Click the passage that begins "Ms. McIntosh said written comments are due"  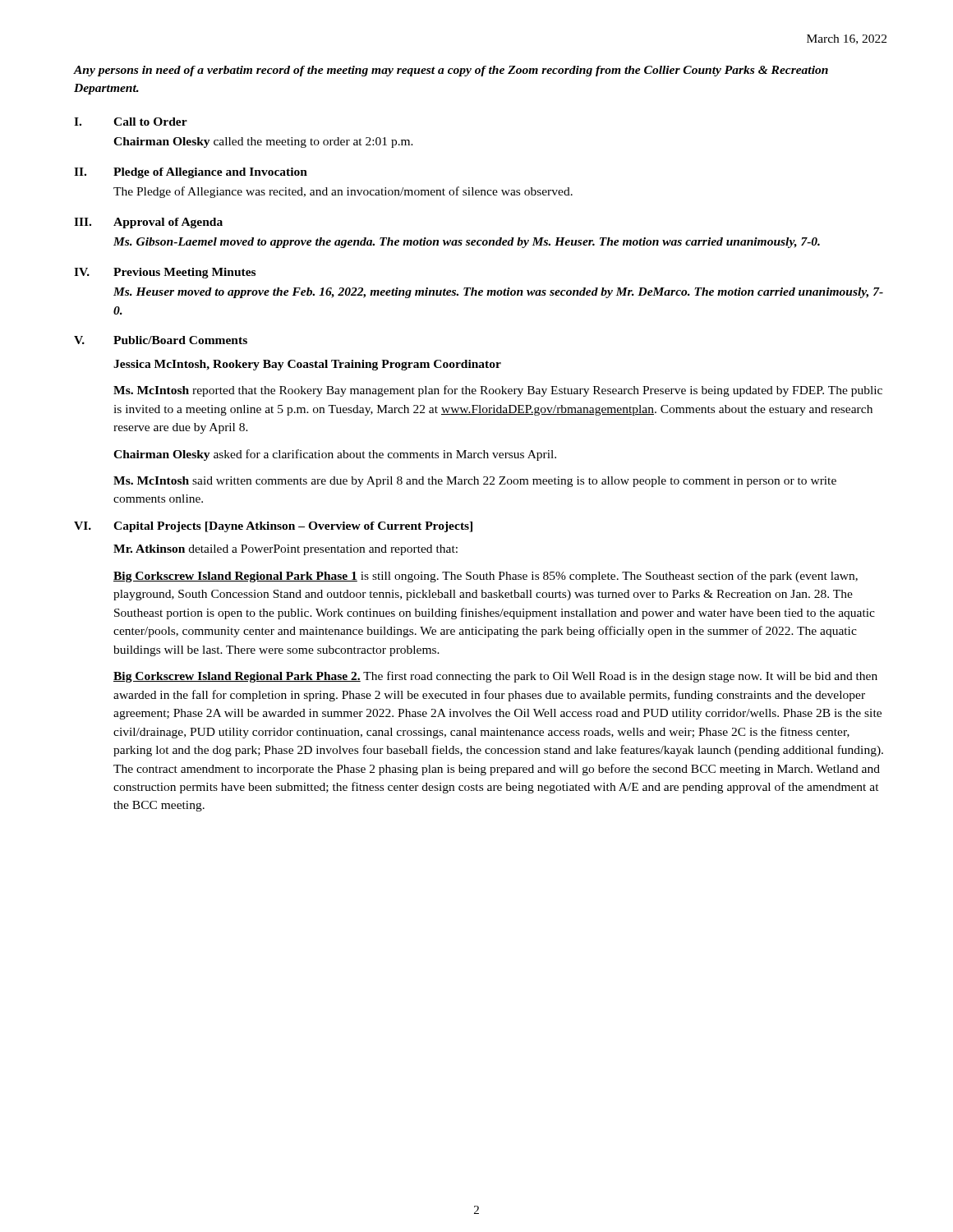(x=500, y=490)
